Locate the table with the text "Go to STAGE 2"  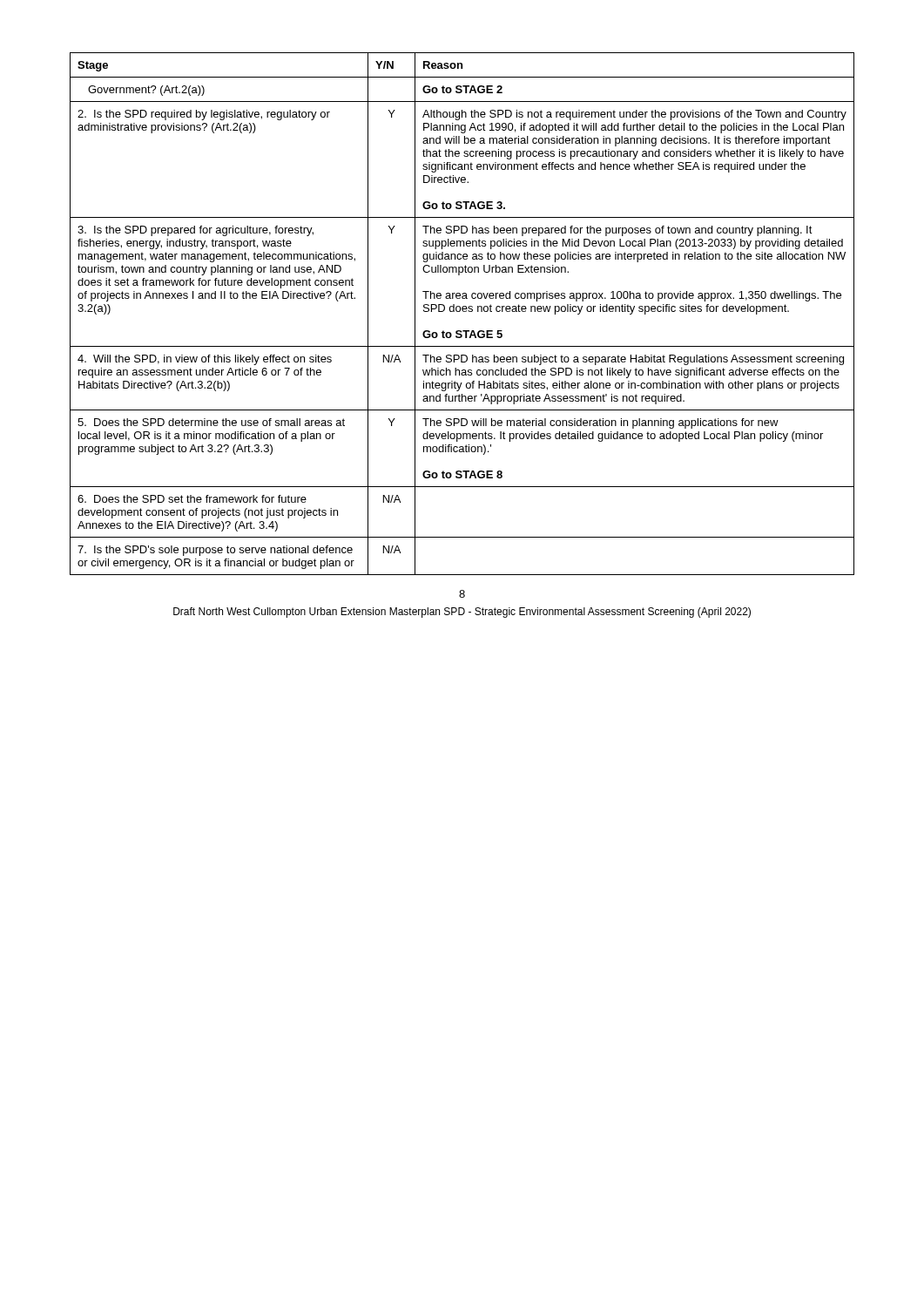[462, 314]
